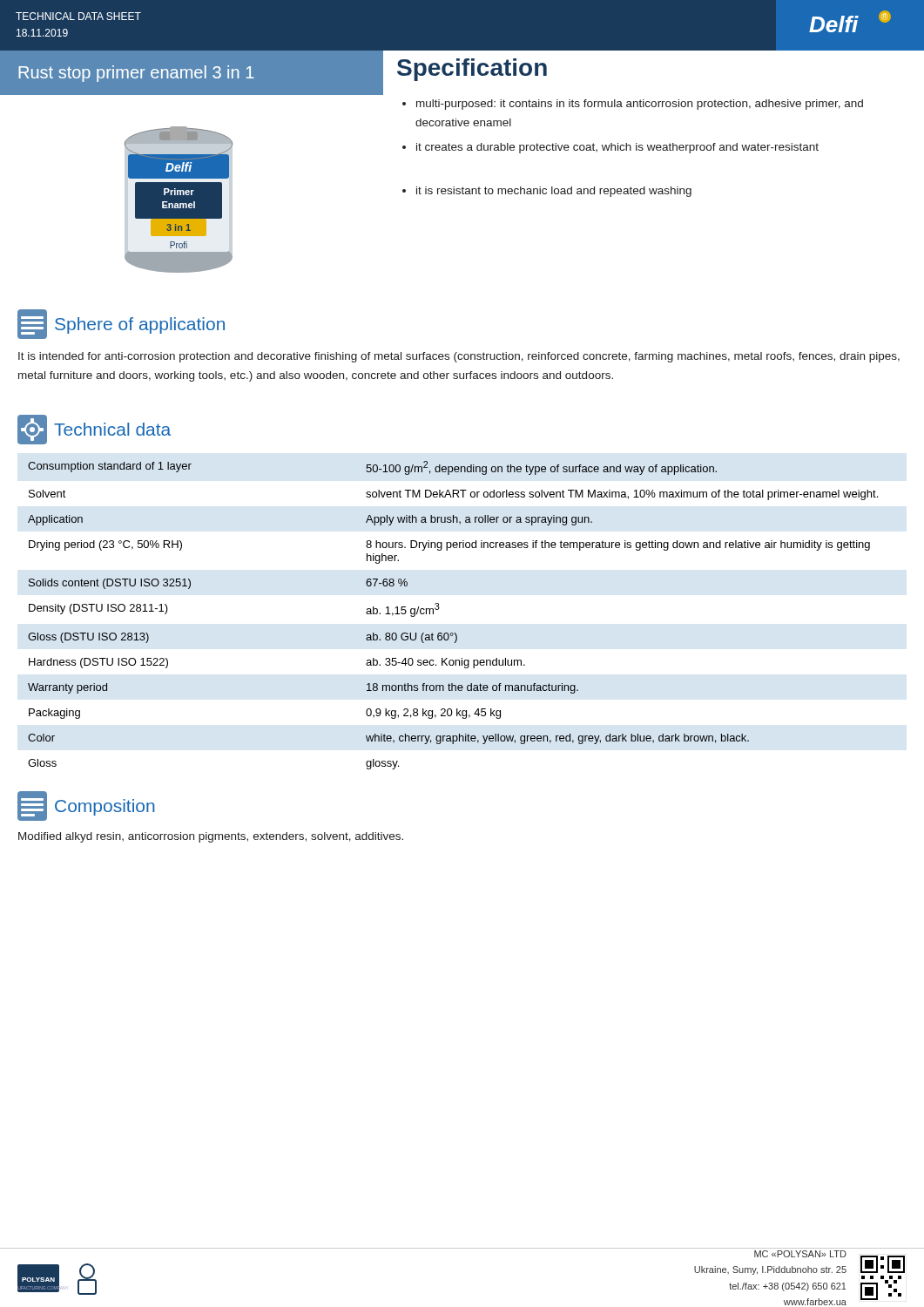Click the photo
Screen dimensions: 1307x924
[x=179, y=187]
